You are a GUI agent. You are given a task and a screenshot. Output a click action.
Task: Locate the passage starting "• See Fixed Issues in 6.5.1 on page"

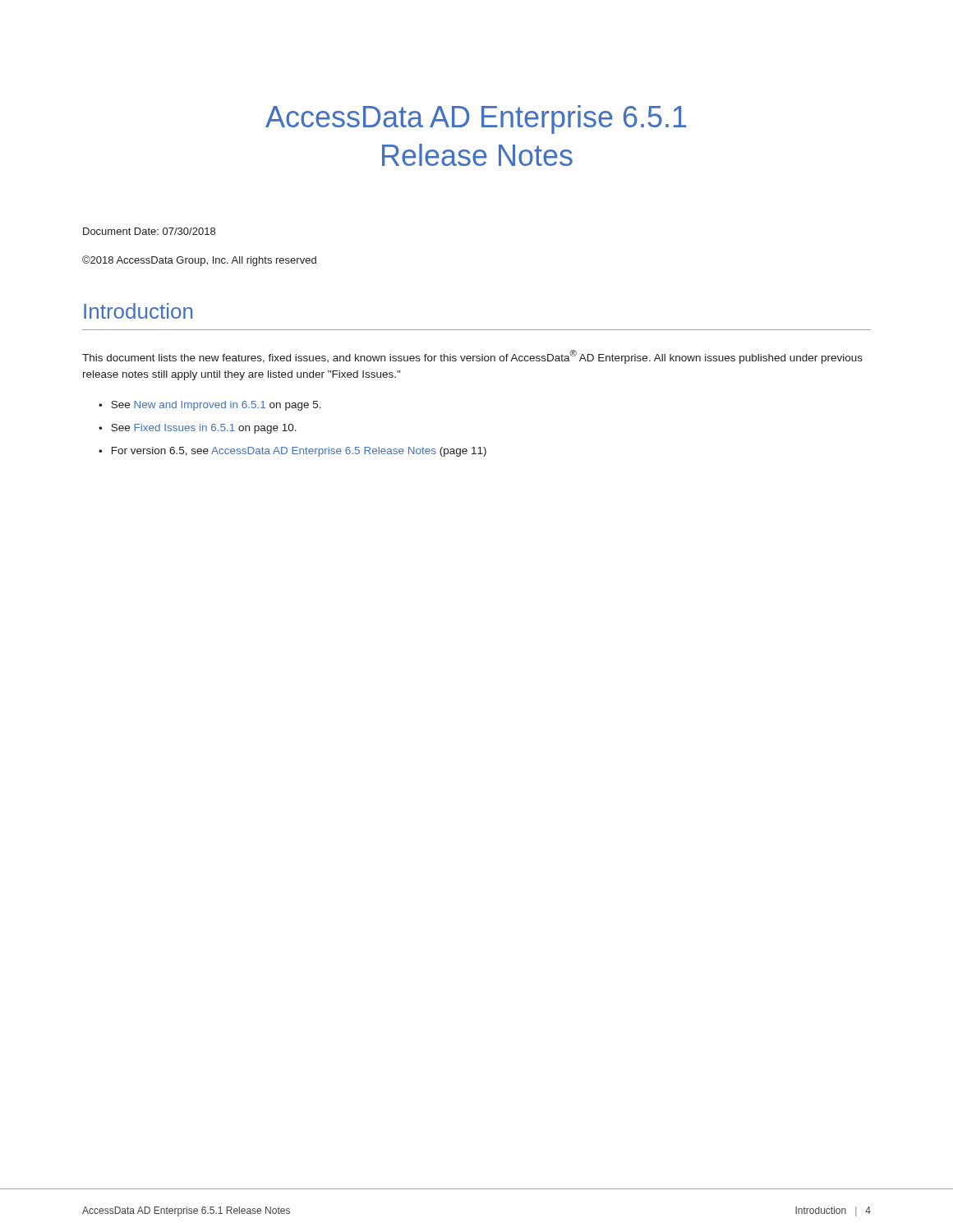coord(198,429)
